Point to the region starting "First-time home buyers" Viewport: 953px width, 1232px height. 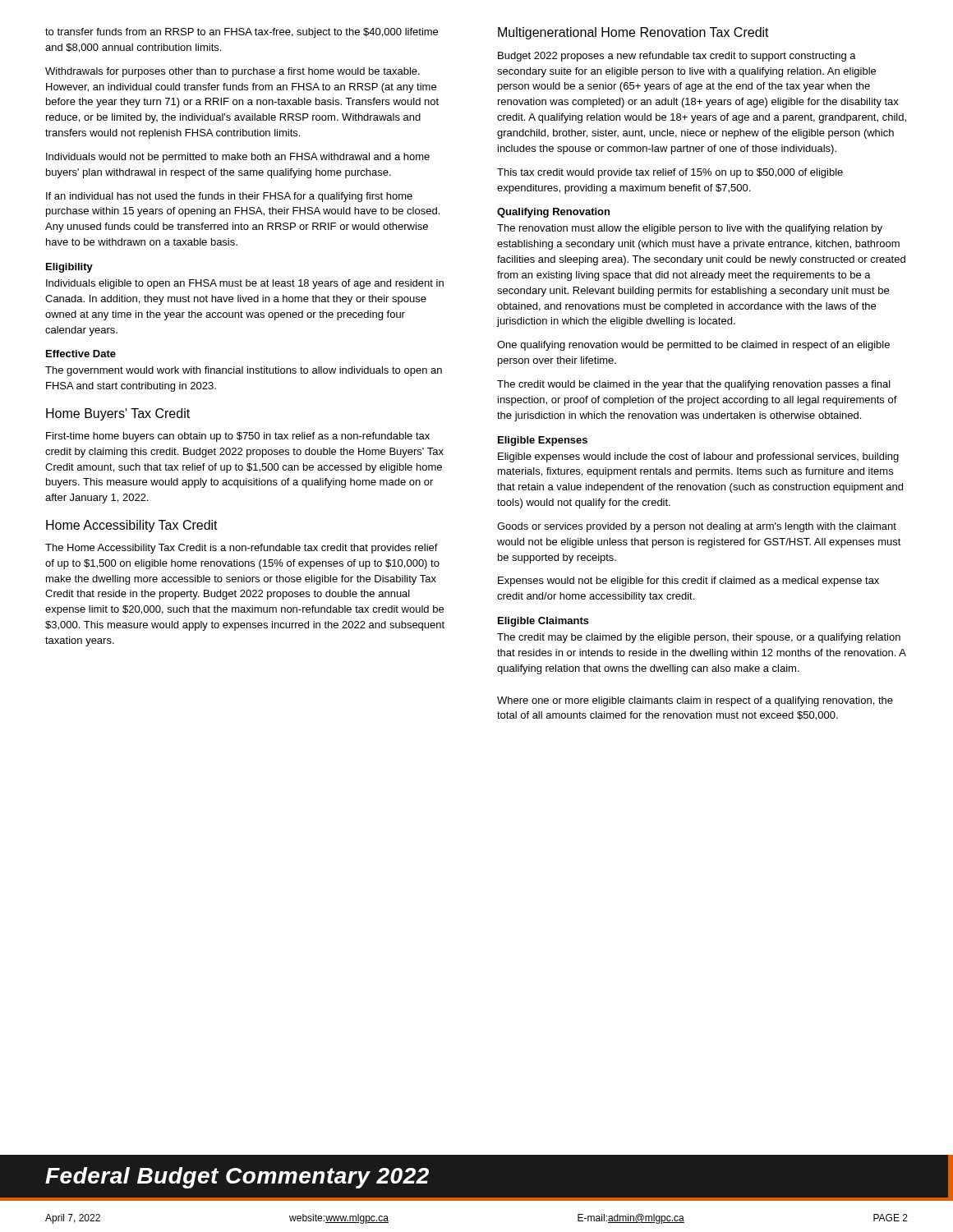244,467
